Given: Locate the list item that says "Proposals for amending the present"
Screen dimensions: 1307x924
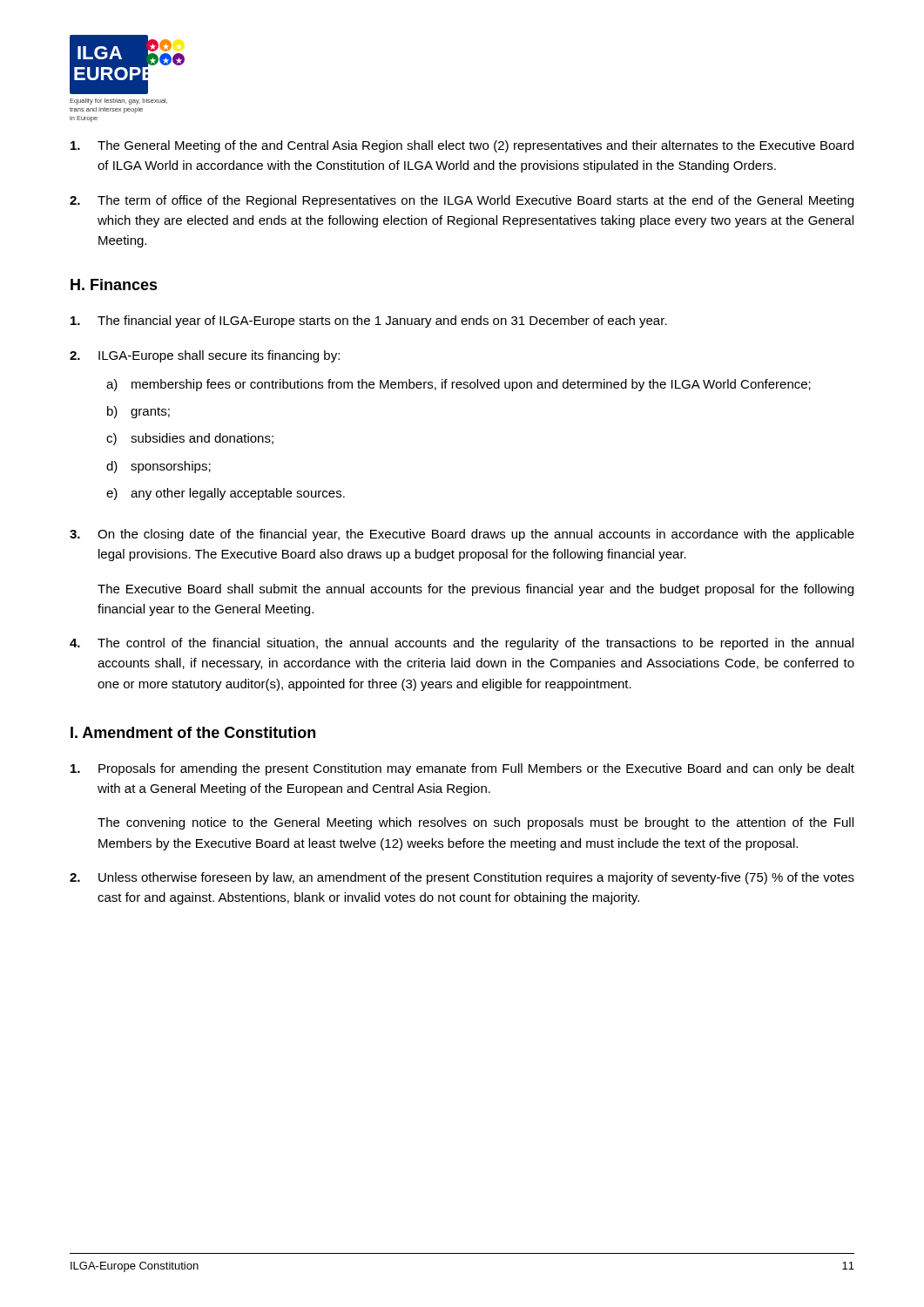Looking at the screenshot, I should point(462,778).
